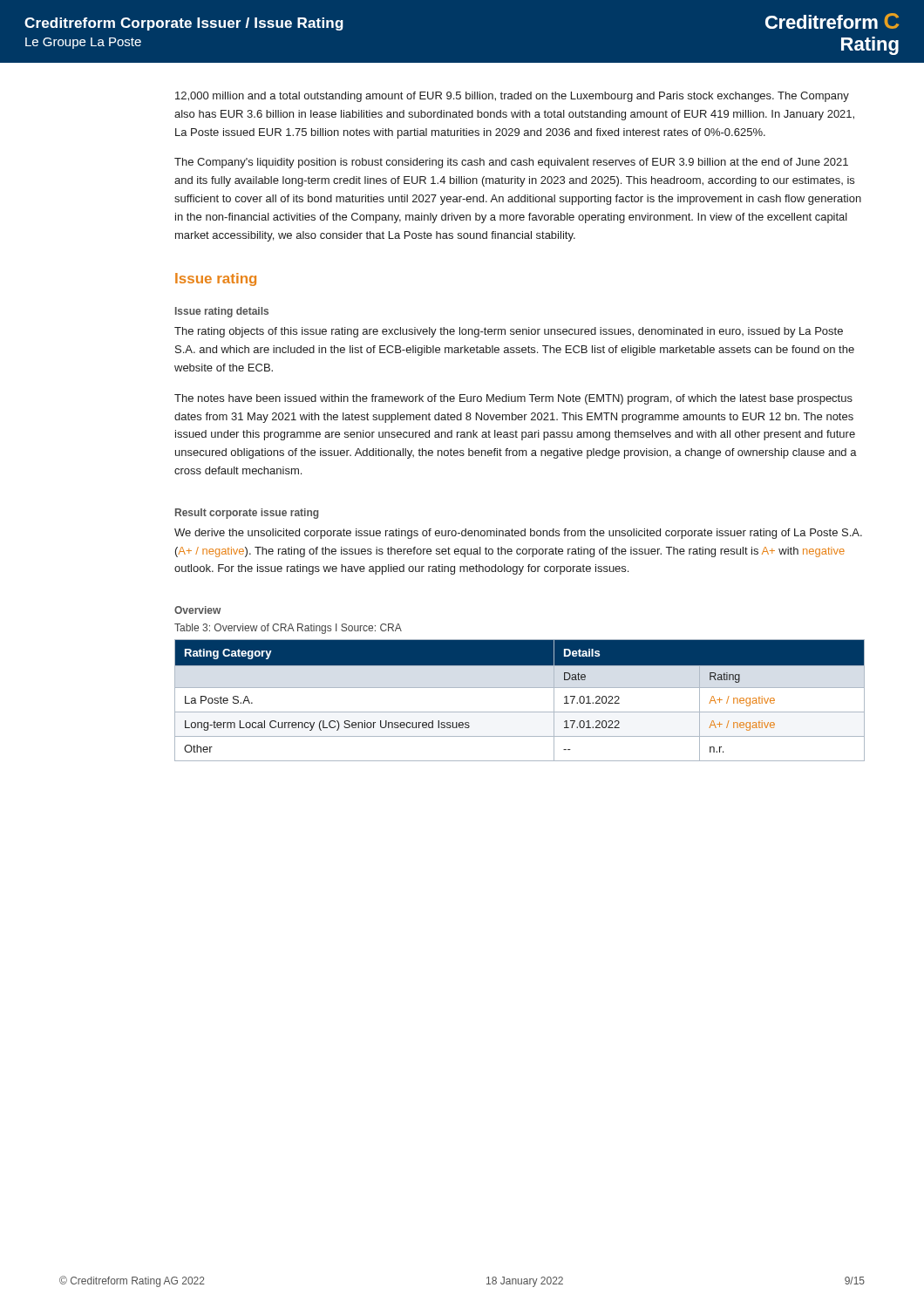
Task: Navigate to the text starting "Result corporate issue rating"
Action: pyautogui.click(x=247, y=513)
